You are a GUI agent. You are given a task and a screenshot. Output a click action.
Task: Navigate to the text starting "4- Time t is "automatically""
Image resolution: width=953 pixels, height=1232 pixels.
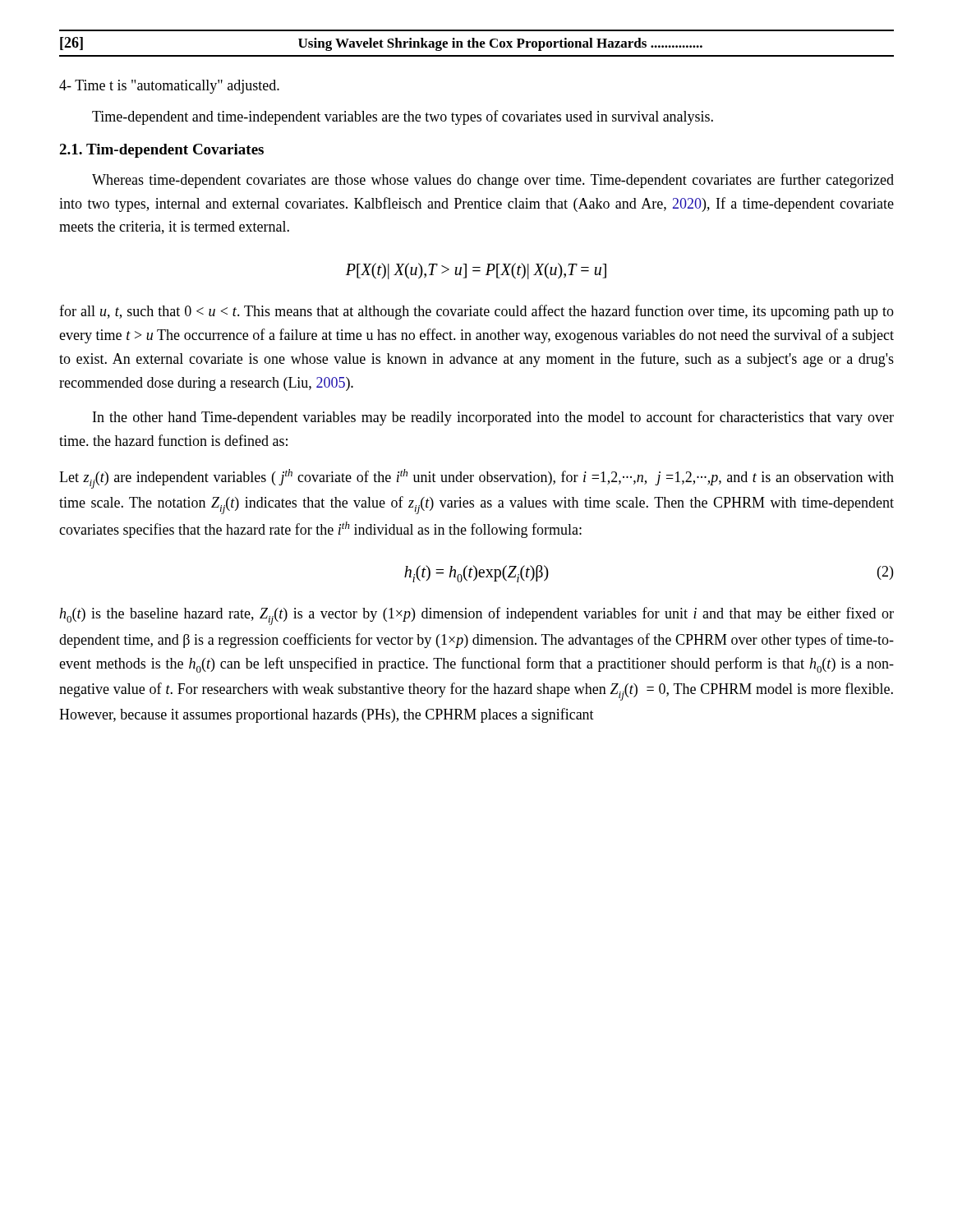[x=170, y=85]
